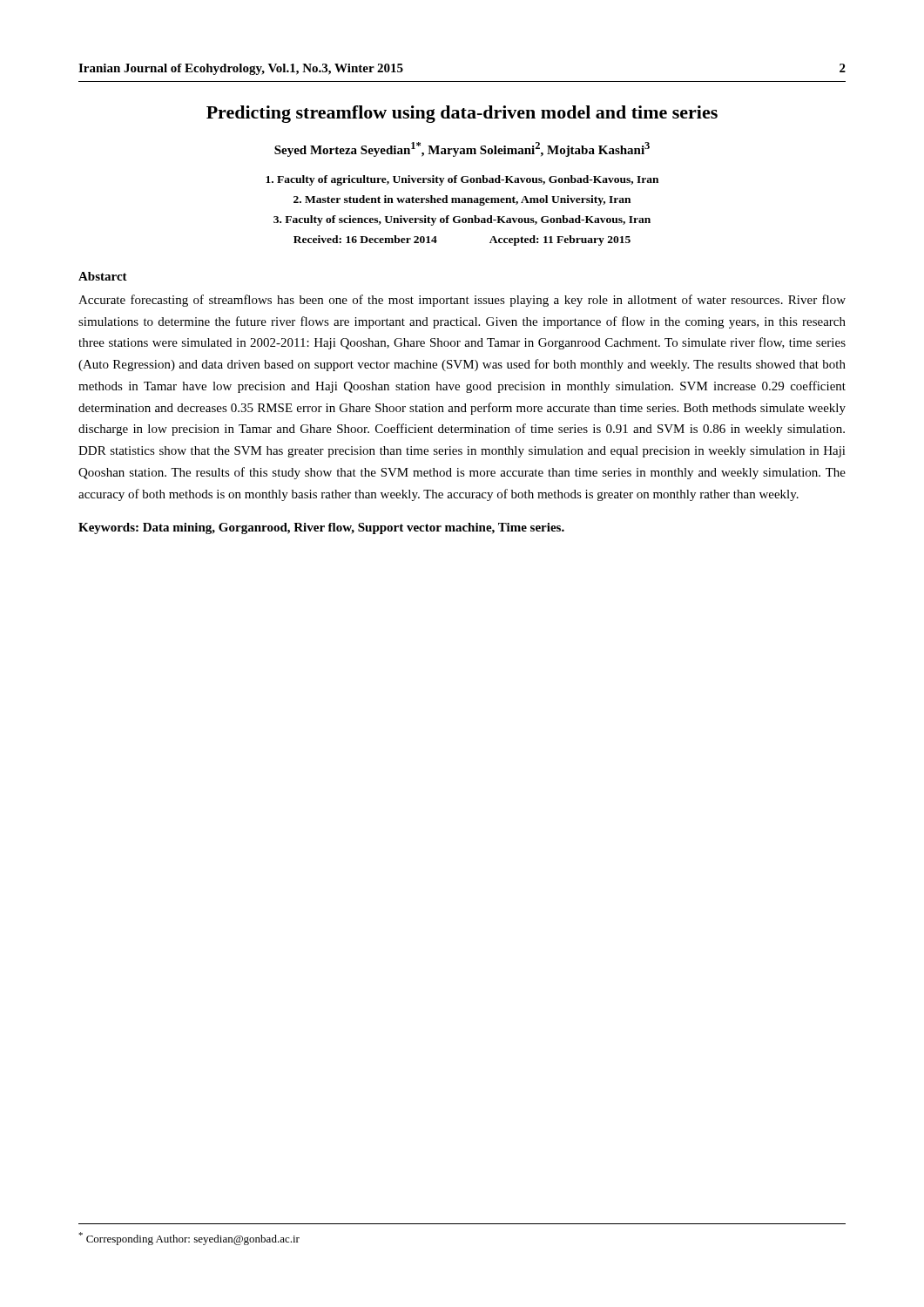The height and width of the screenshot is (1307, 924).
Task: Select the text block with the text "Accurate forecasting of streamflows has been one"
Action: [462, 397]
